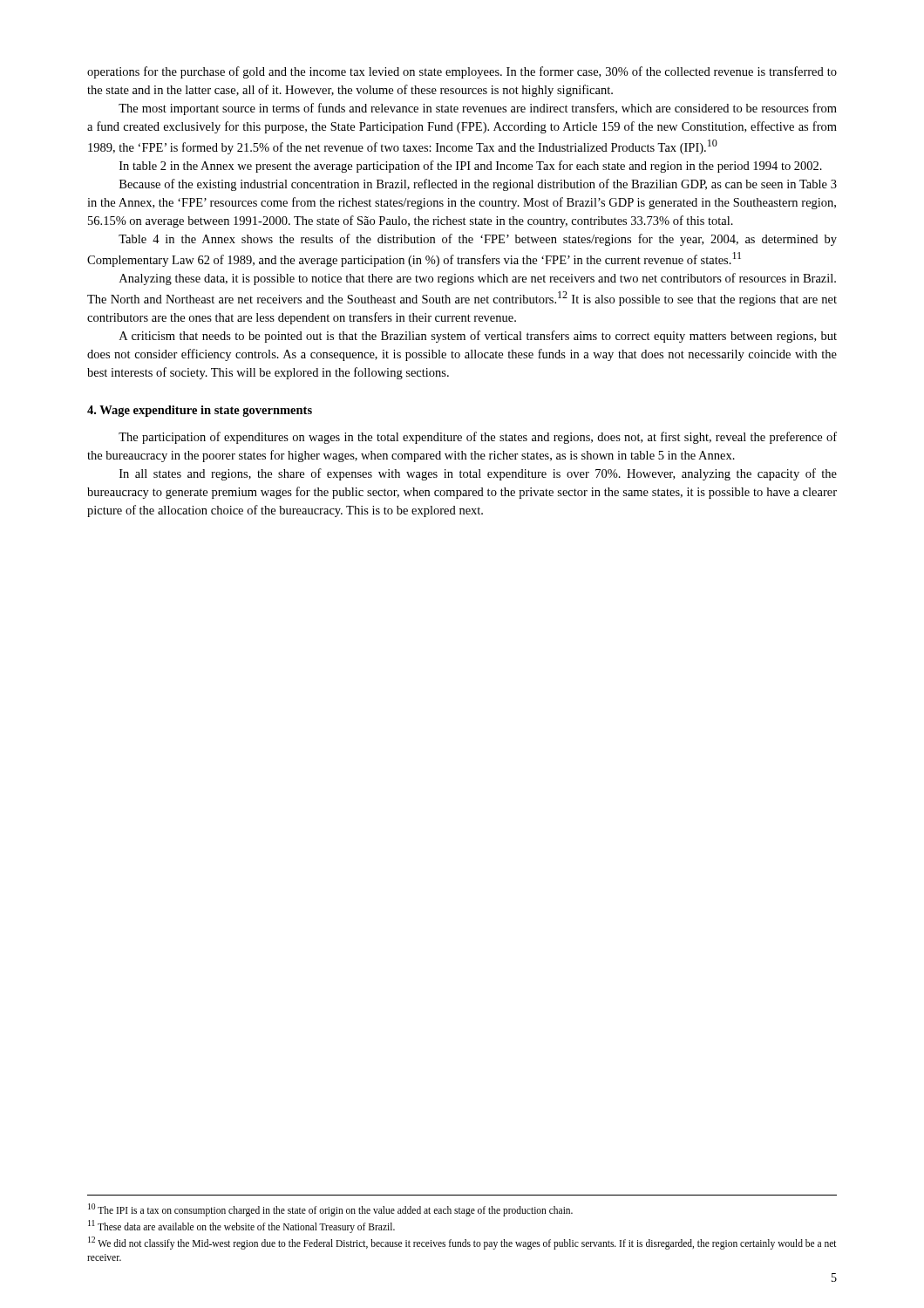This screenshot has width=924, height=1308.
Task: Point to the region starting "The participation of expenditures on"
Action: (x=462, y=446)
